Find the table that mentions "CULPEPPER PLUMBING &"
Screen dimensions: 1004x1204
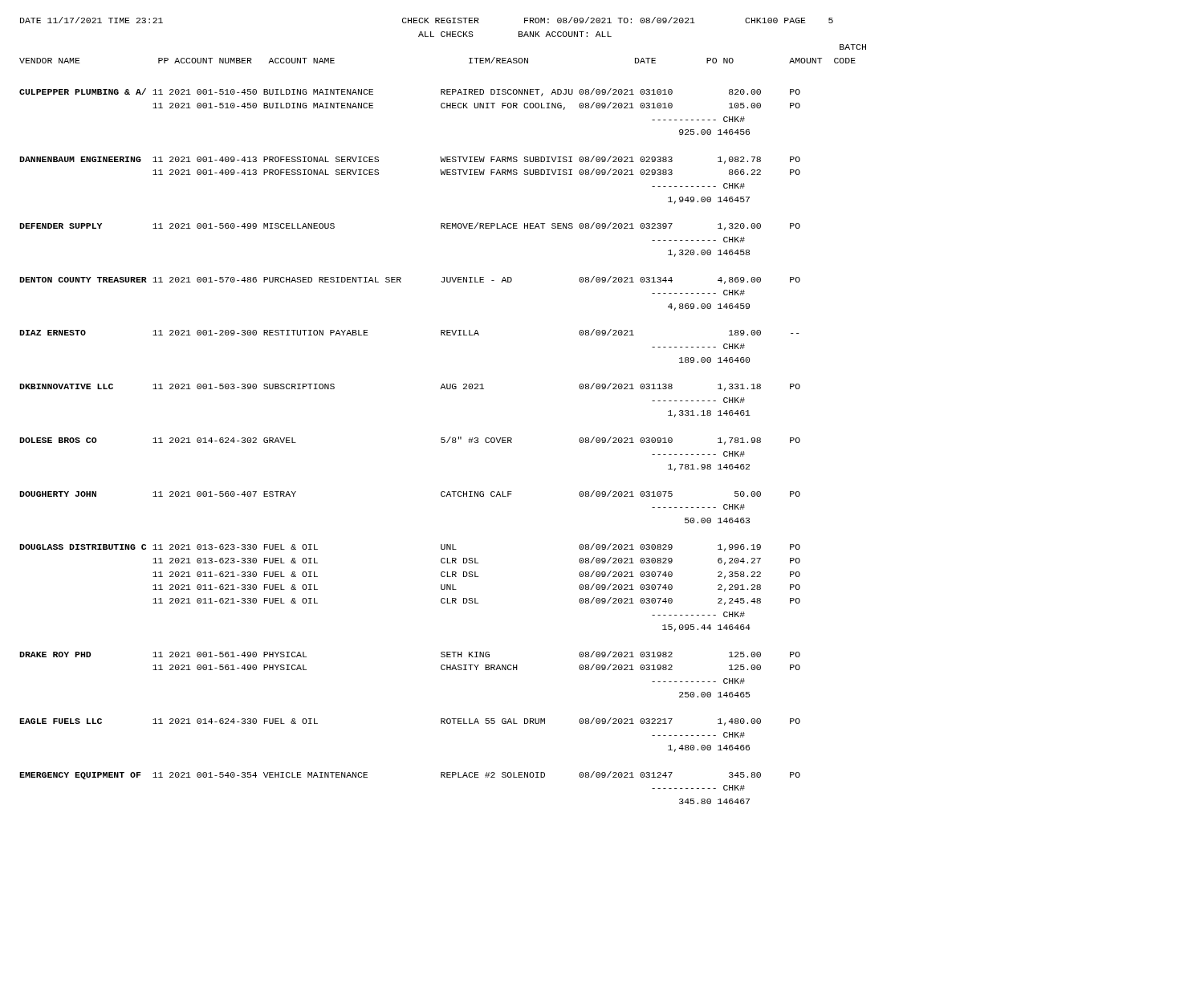click(x=602, y=441)
